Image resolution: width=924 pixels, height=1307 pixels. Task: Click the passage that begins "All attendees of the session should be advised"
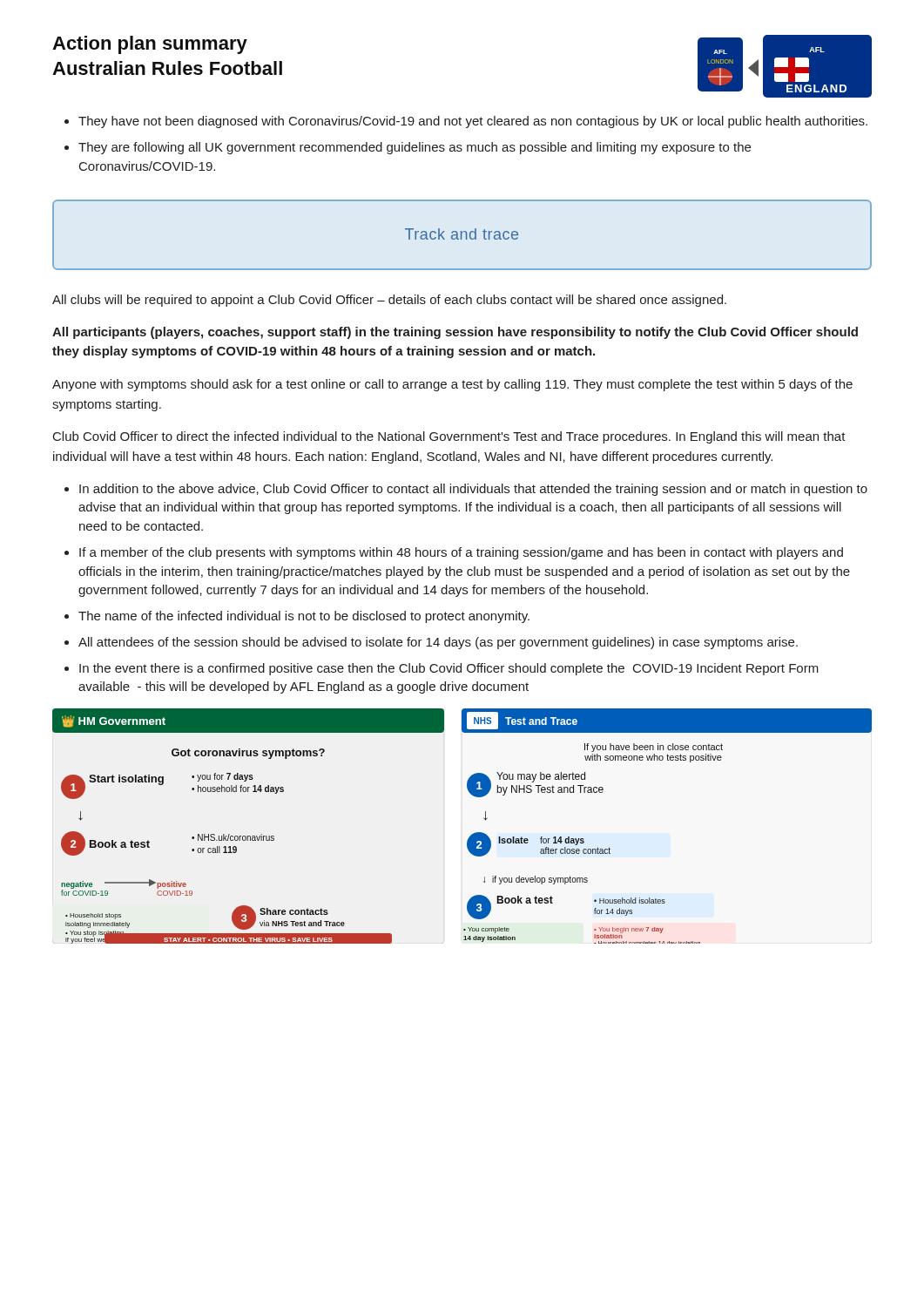pyautogui.click(x=439, y=642)
